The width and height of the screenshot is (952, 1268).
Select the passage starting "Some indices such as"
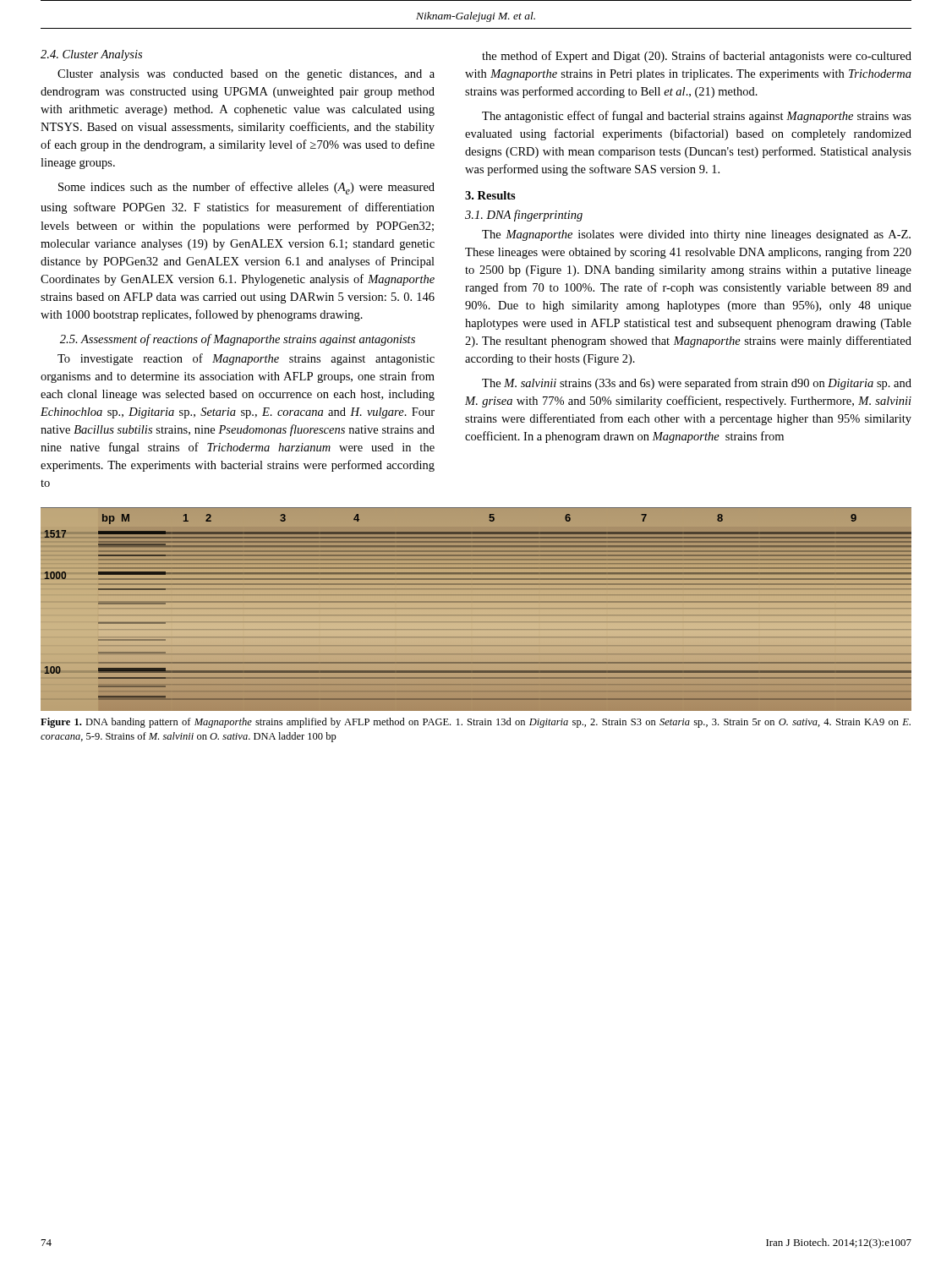coord(238,251)
